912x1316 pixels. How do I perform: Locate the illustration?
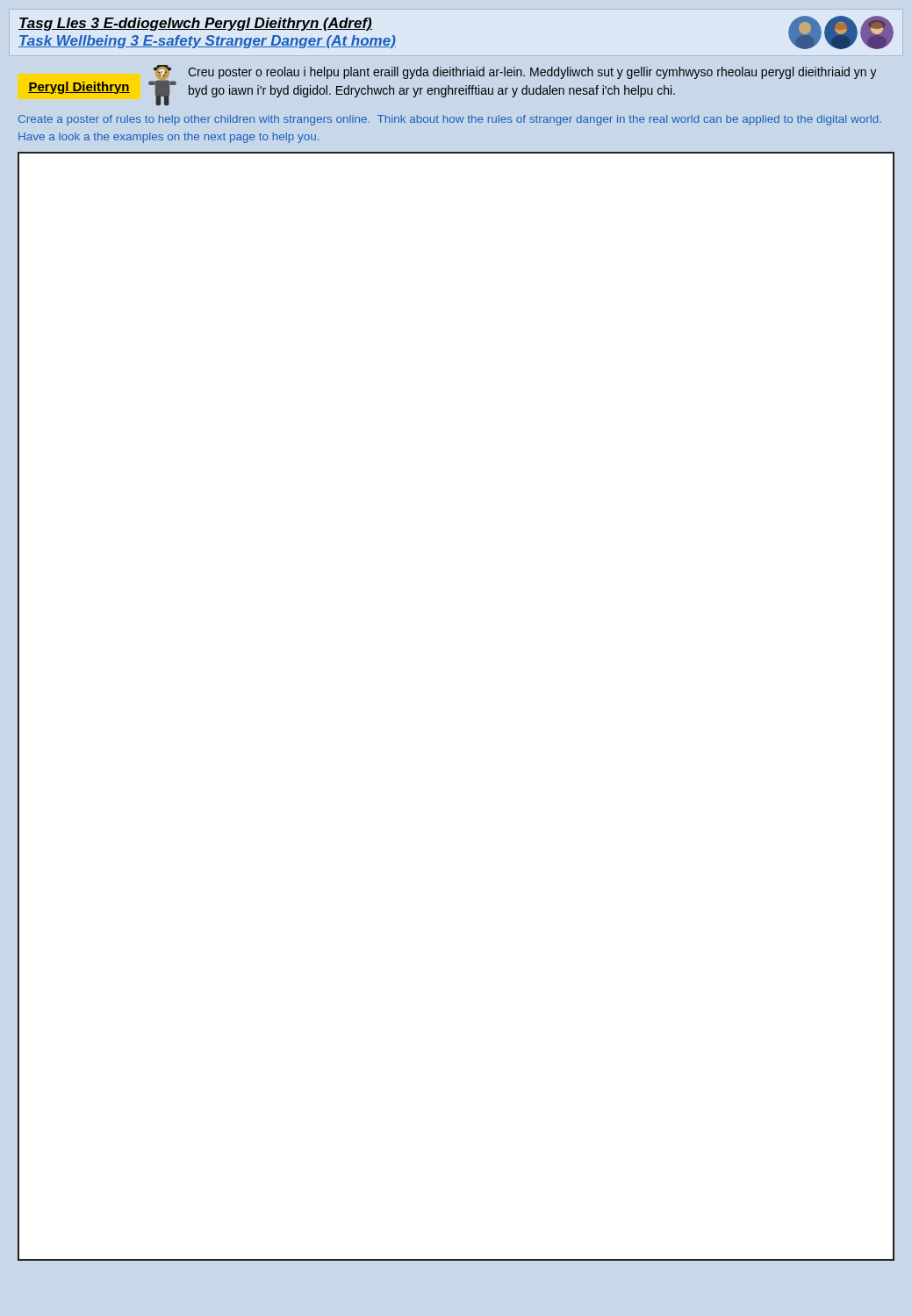coord(456,706)
